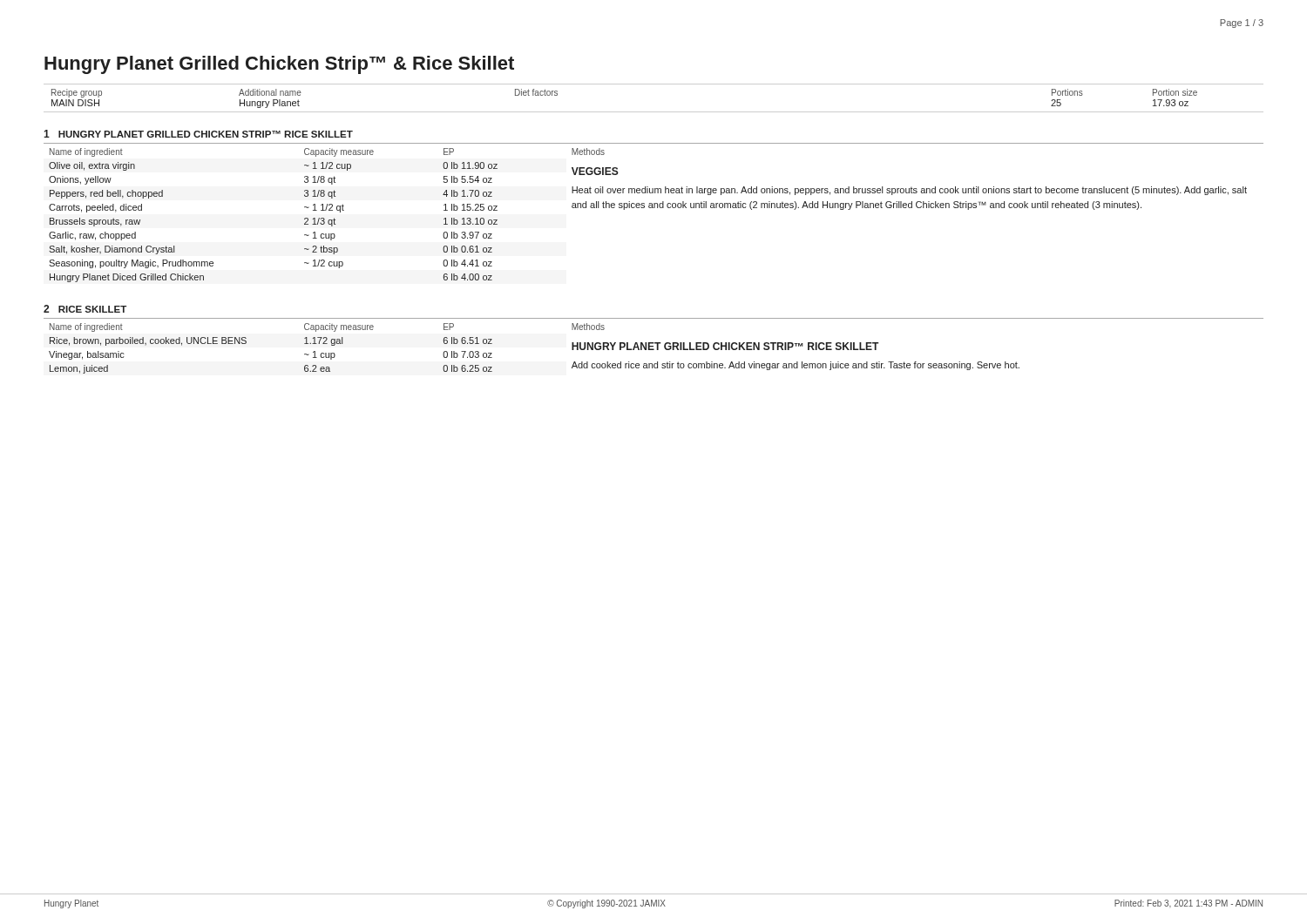Find the table that mentions "6 lb 6.51"
Viewport: 1307px width, 924px height.
point(654,347)
